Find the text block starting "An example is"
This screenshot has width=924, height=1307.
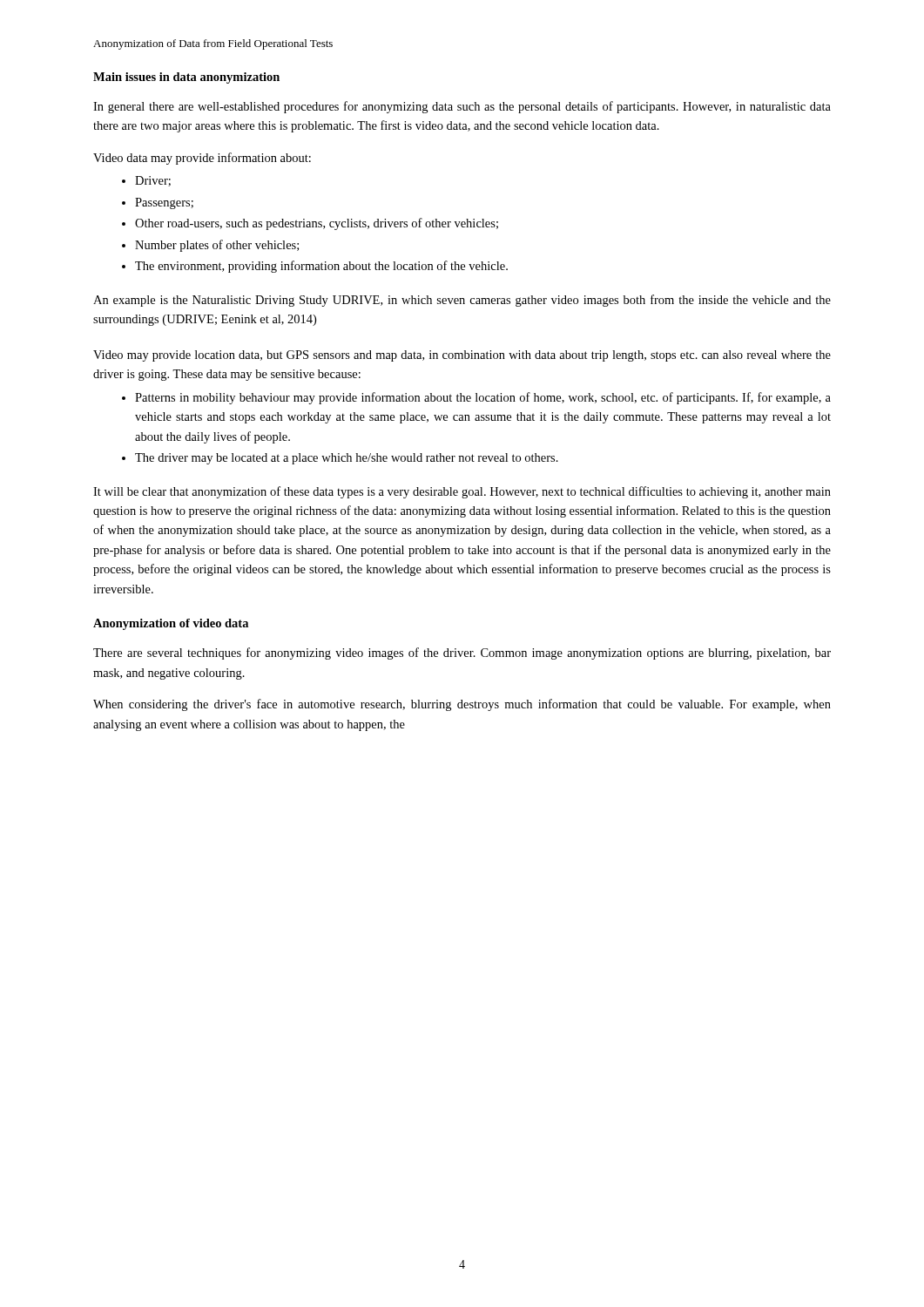point(462,309)
